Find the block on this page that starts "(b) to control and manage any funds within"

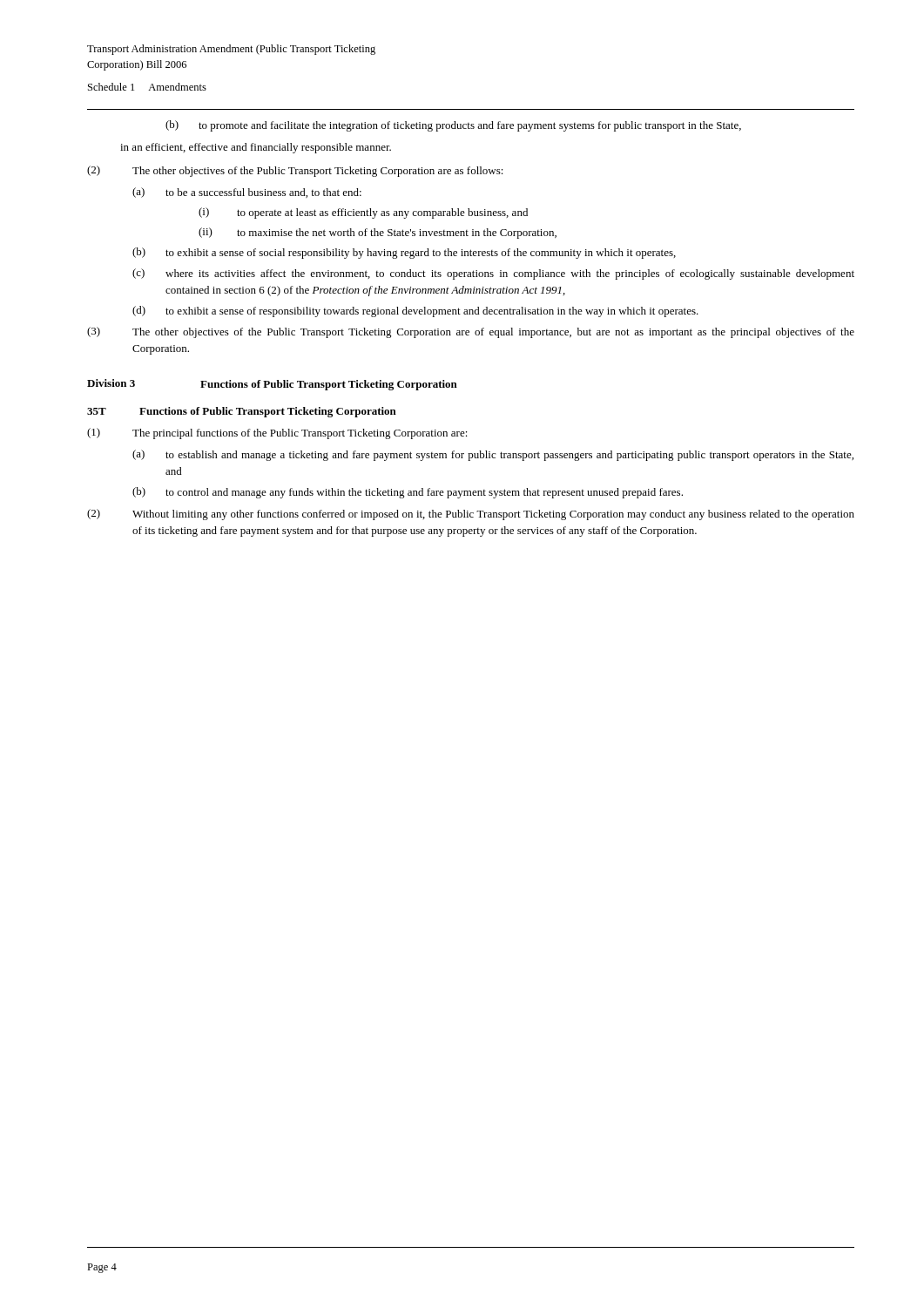pos(493,493)
